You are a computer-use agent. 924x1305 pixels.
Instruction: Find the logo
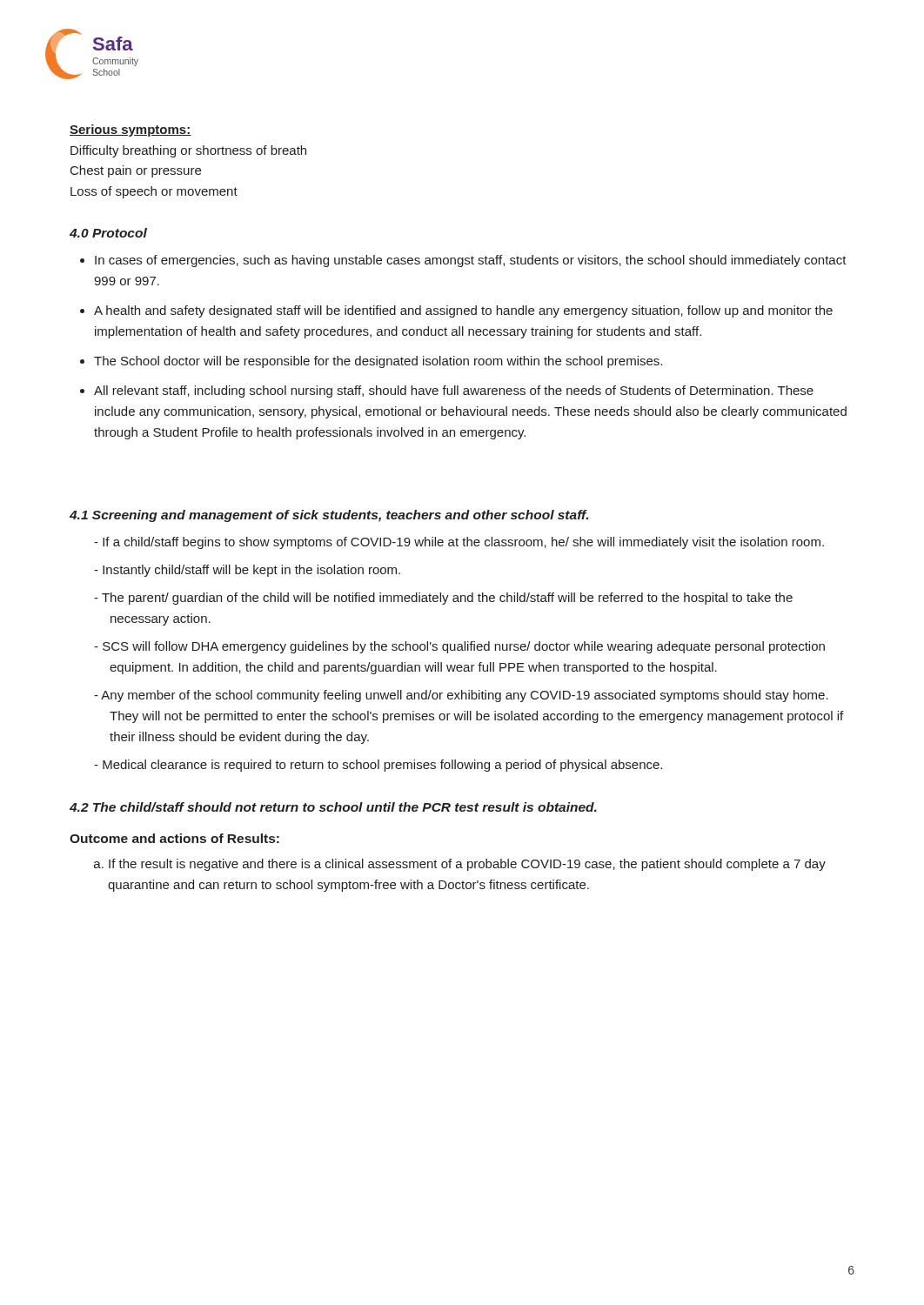pos(103,56)
